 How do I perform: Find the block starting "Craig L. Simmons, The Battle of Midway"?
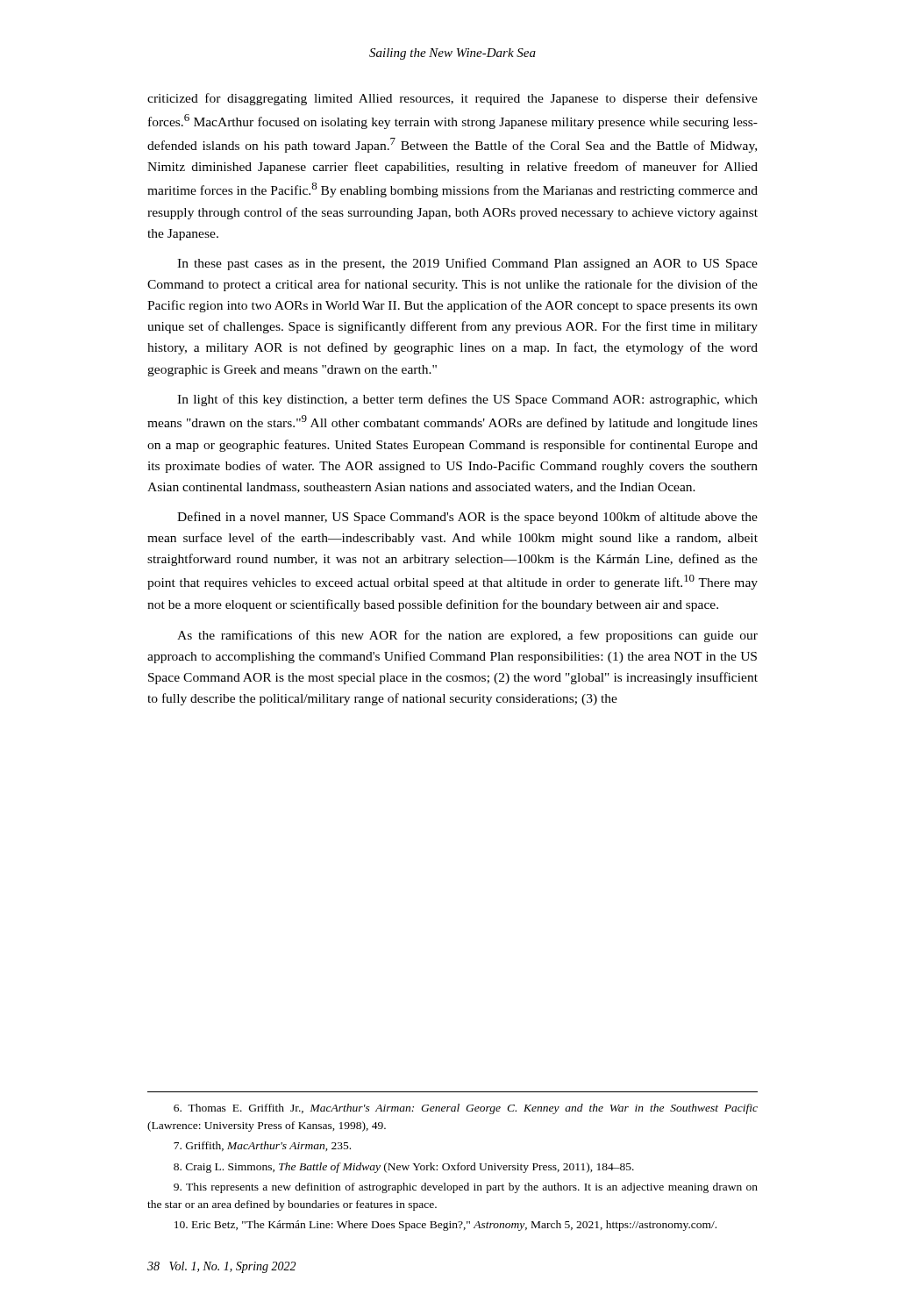pyautogui.click(x=404, y=1166)
